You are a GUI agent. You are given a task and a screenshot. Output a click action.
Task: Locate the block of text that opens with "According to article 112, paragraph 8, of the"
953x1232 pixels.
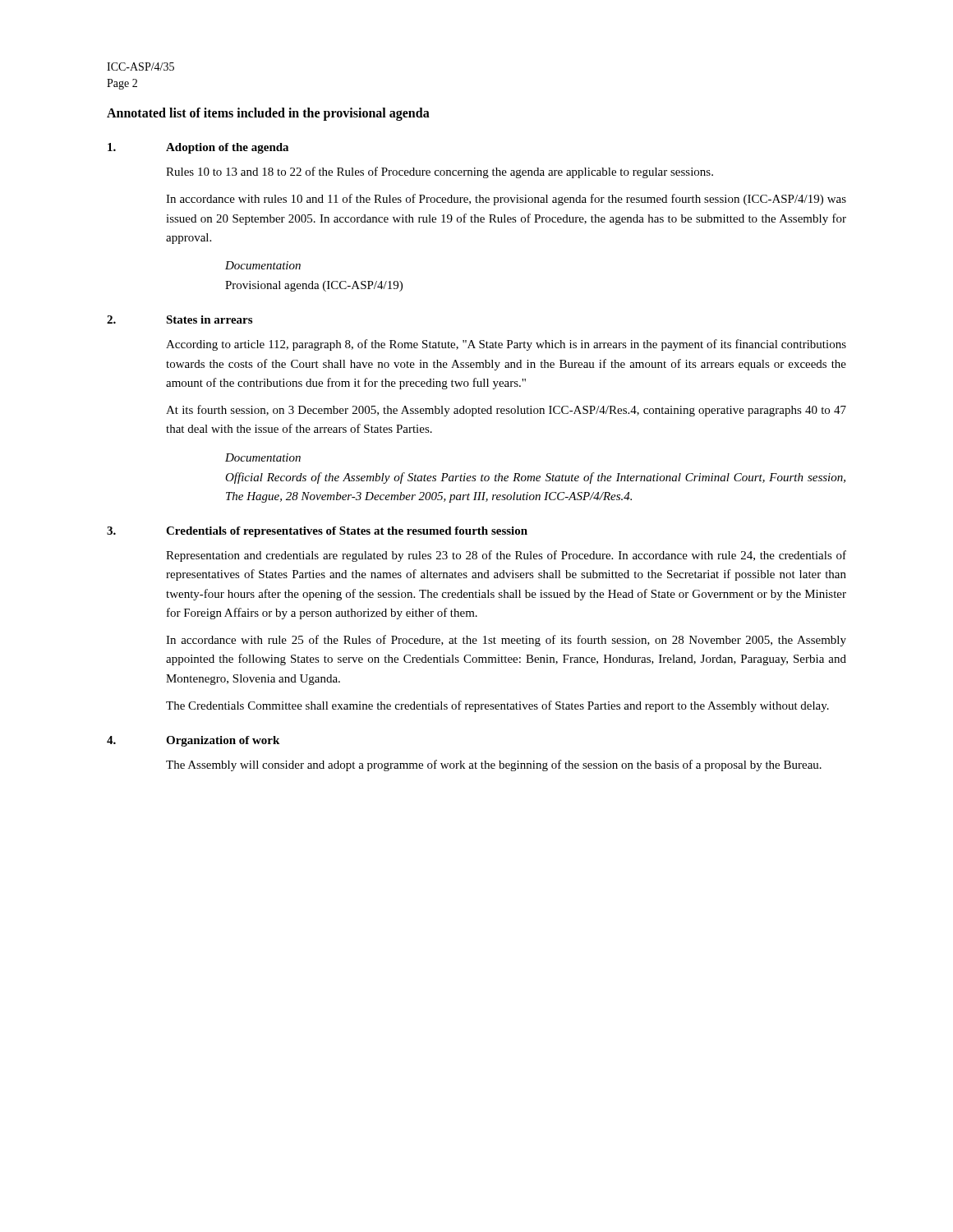click(x=506, y=364)
